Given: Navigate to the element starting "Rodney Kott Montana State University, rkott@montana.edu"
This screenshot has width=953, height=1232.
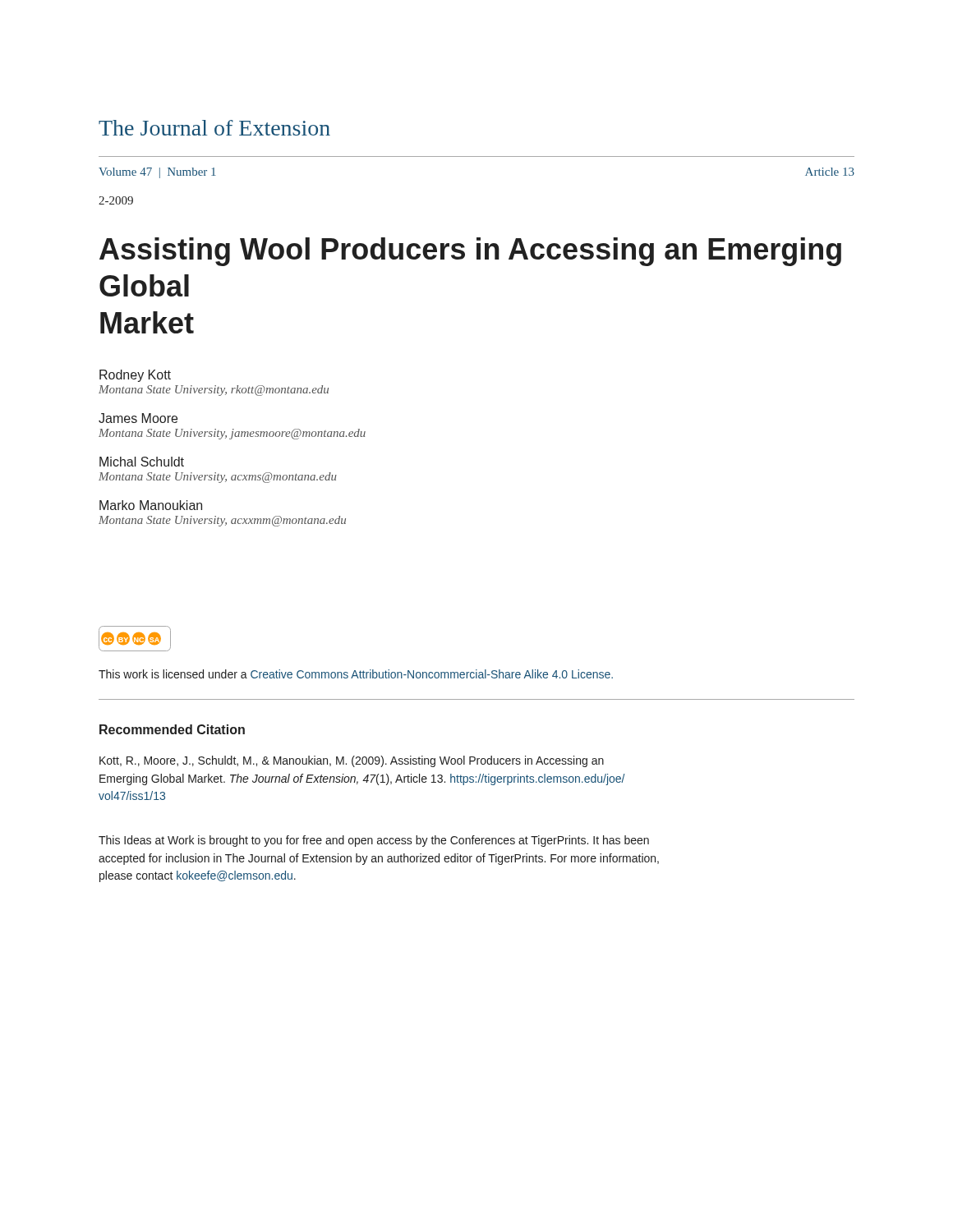Looking at the screenshot, I should click(x=135, y=376).
